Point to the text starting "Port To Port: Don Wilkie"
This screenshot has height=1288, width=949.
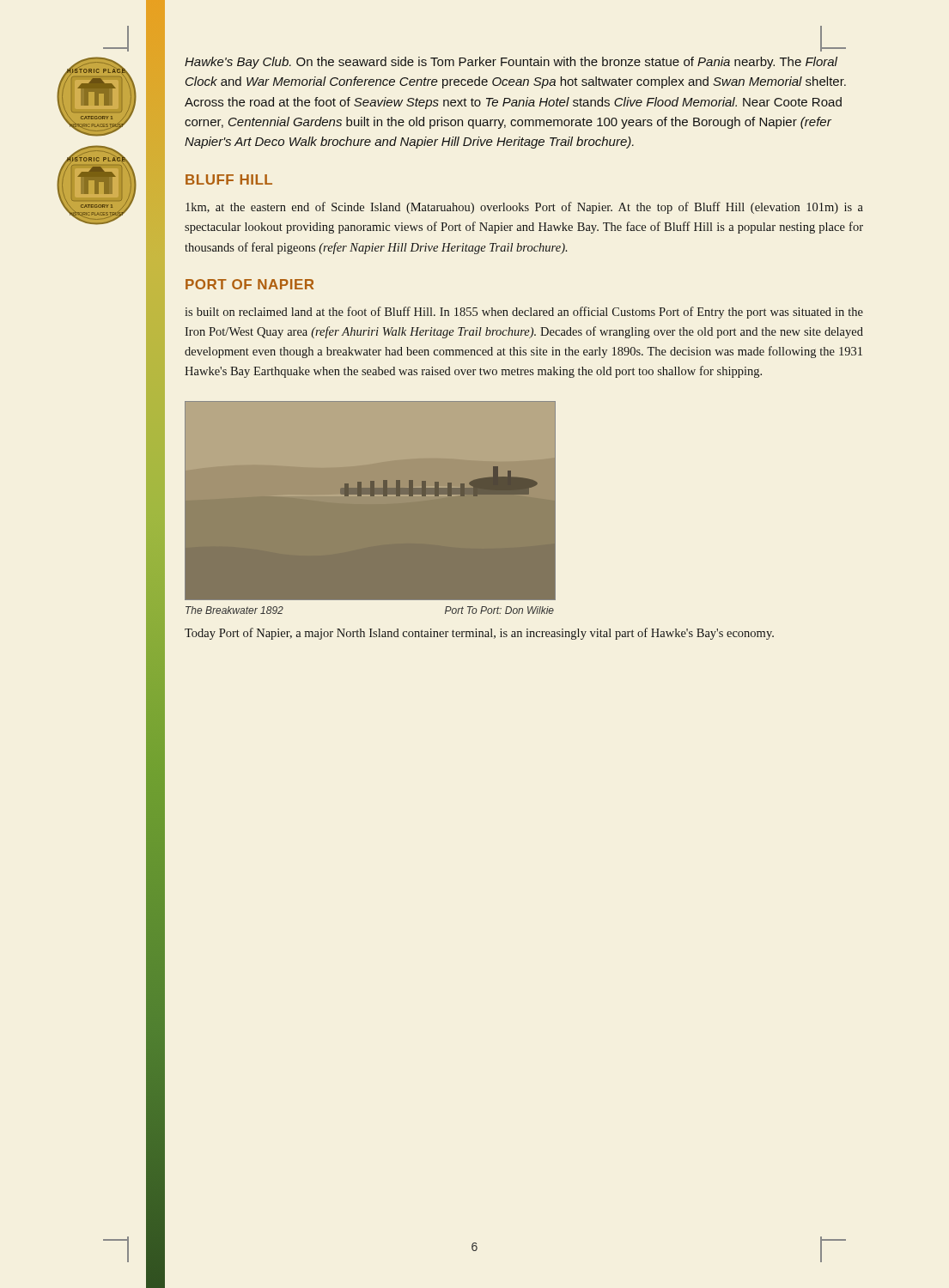[x=499, y=610]
